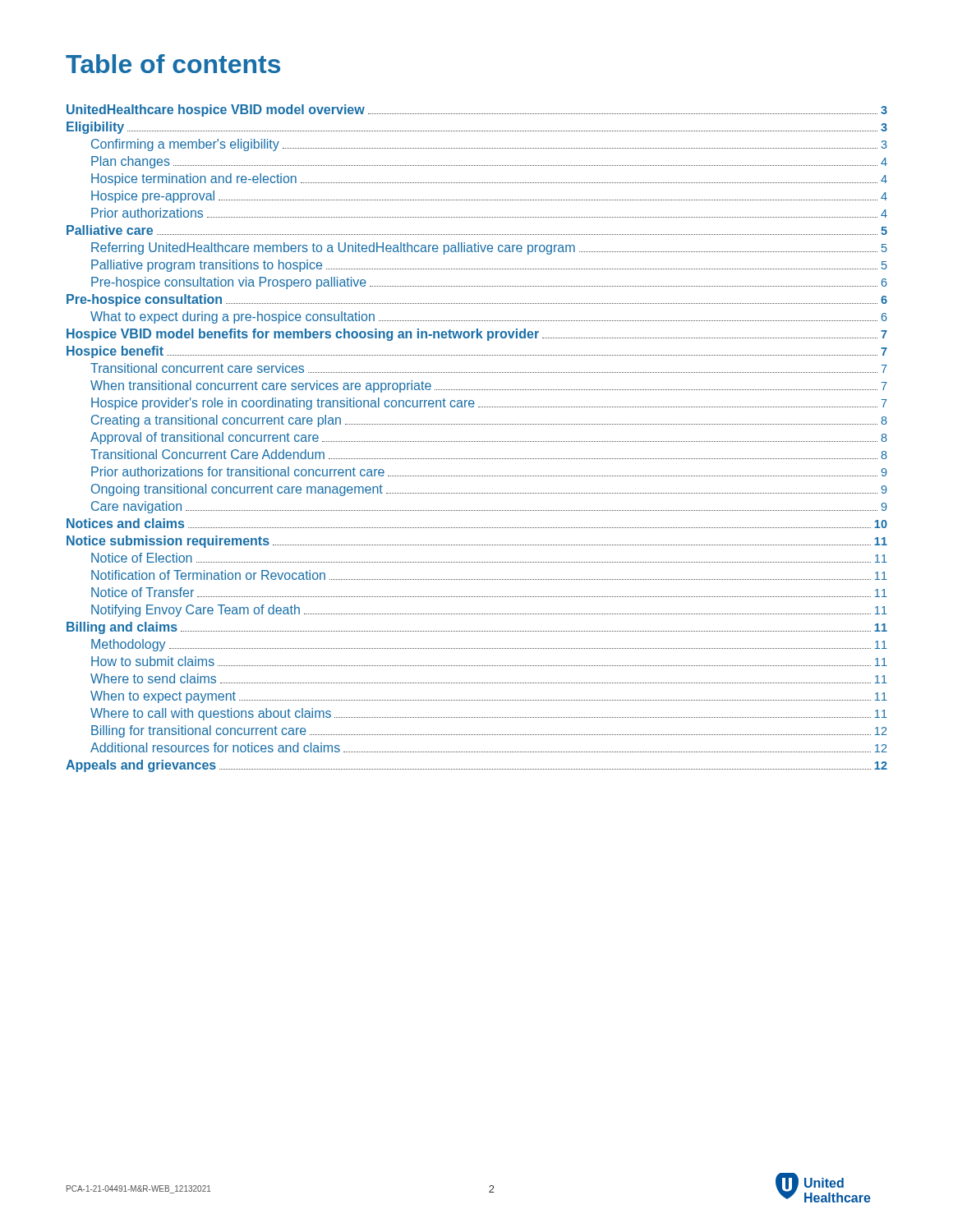This screenshot has height=1232, width=953.
Task: Select the list item that reads "When to expect payment 11"
Action: (x=489, y=696)
